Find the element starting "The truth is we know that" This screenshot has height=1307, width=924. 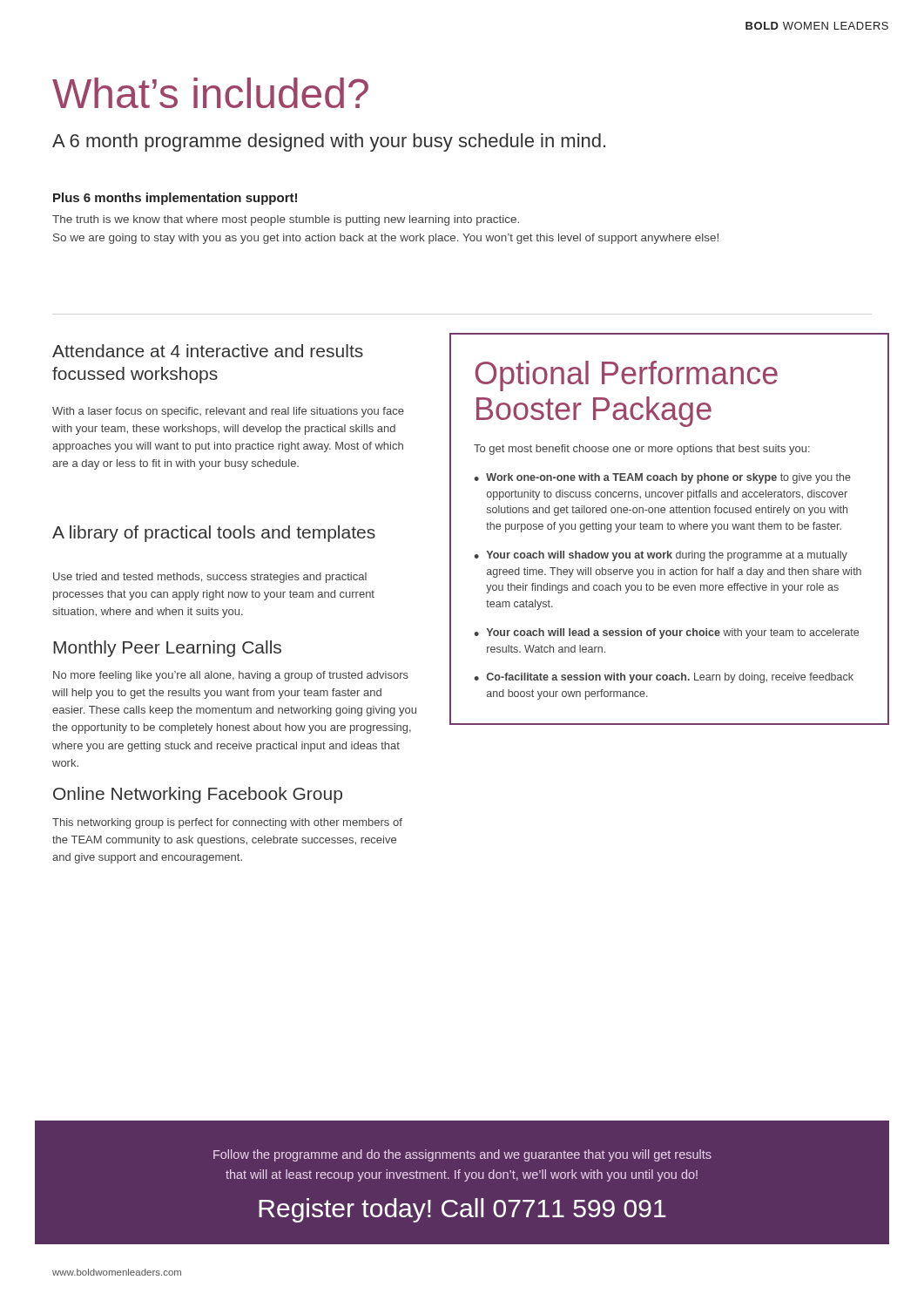pos(386,228)
